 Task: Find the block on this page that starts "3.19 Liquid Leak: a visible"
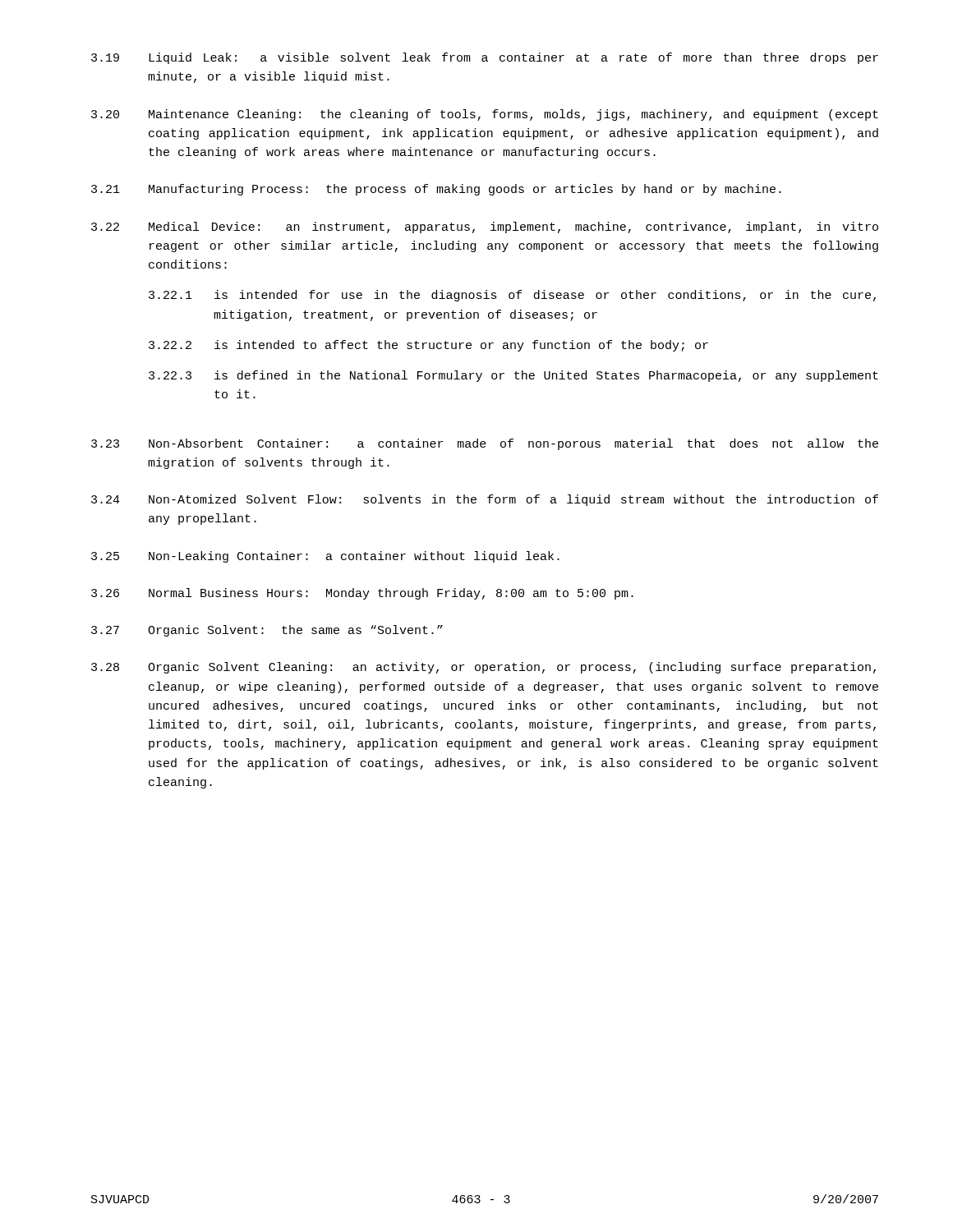pos(485,68)
